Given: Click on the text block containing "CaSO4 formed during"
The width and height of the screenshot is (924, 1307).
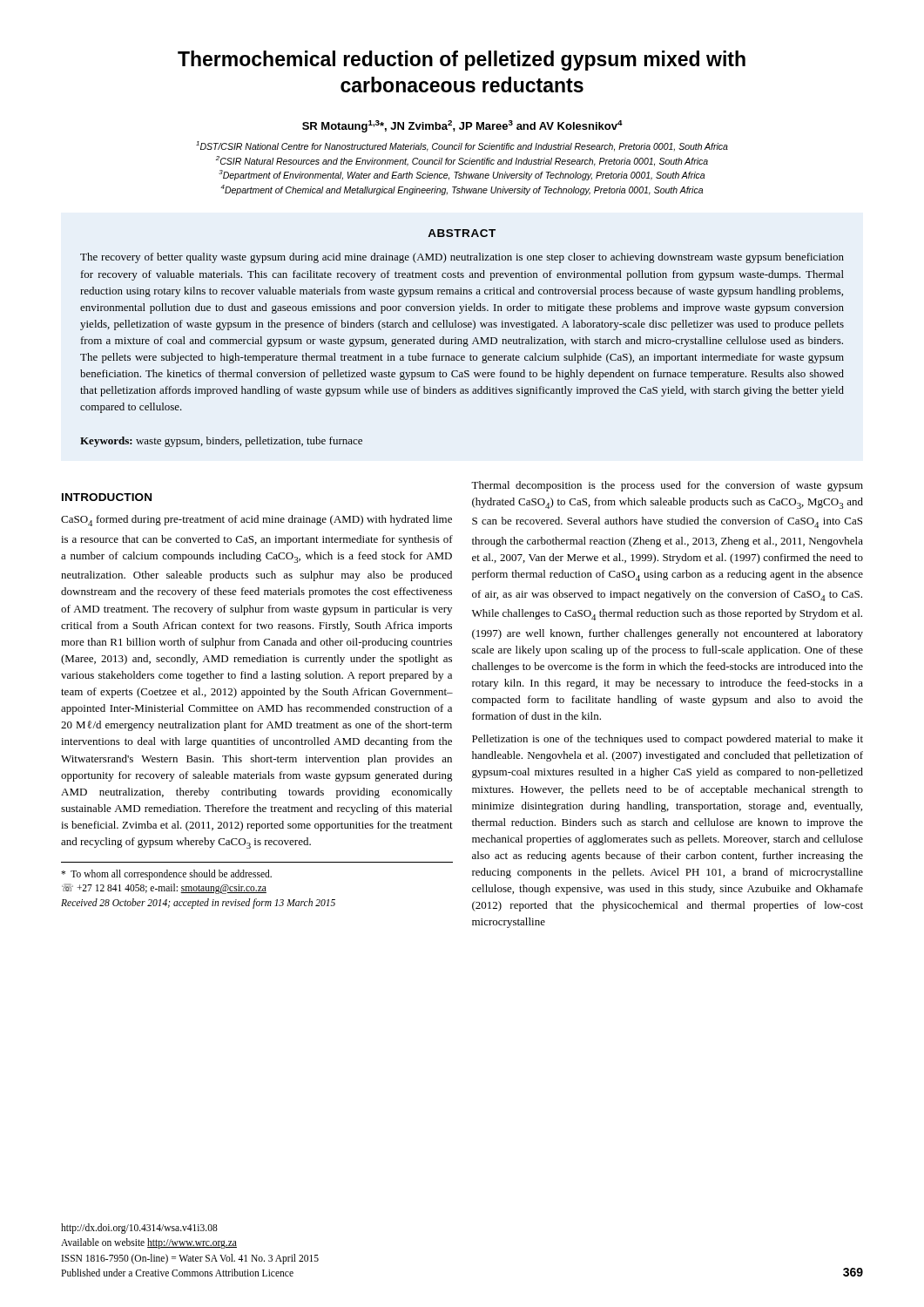Looking at the screenshot, I should [257, 682].
